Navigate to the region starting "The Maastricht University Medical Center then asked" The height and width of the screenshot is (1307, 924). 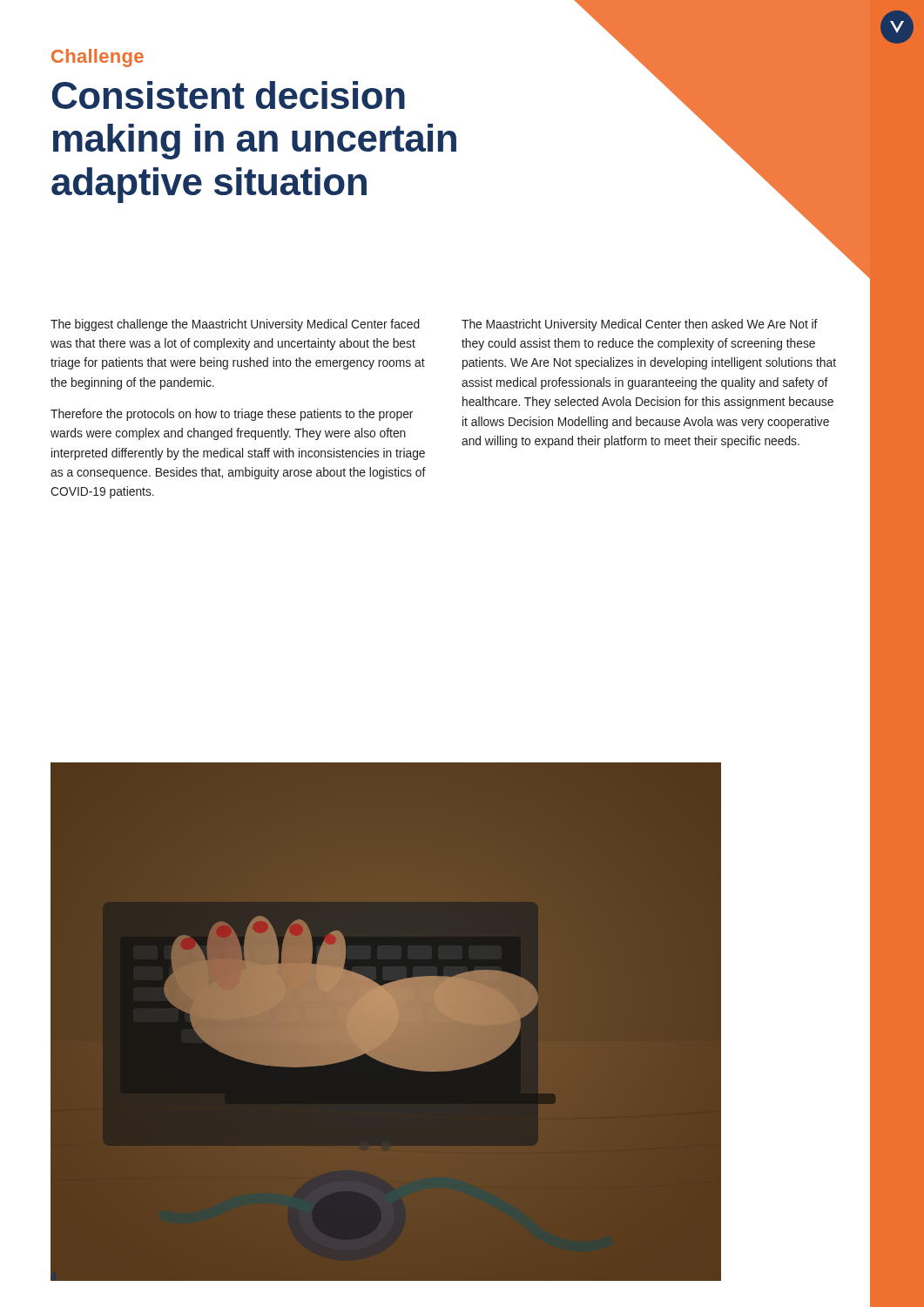[x=649, y=383]
